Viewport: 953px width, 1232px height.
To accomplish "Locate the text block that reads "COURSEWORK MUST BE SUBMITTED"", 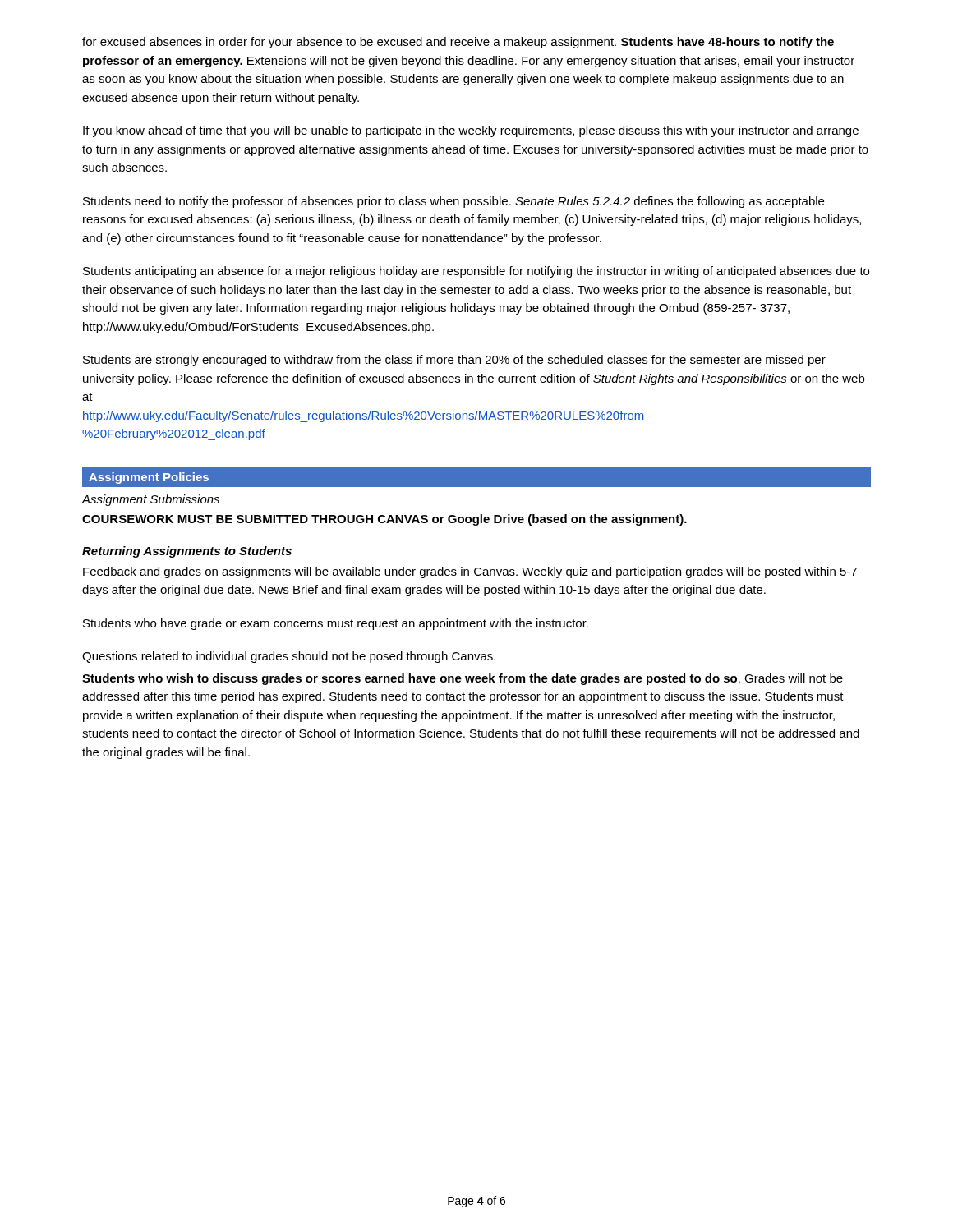I will point(385,519).
